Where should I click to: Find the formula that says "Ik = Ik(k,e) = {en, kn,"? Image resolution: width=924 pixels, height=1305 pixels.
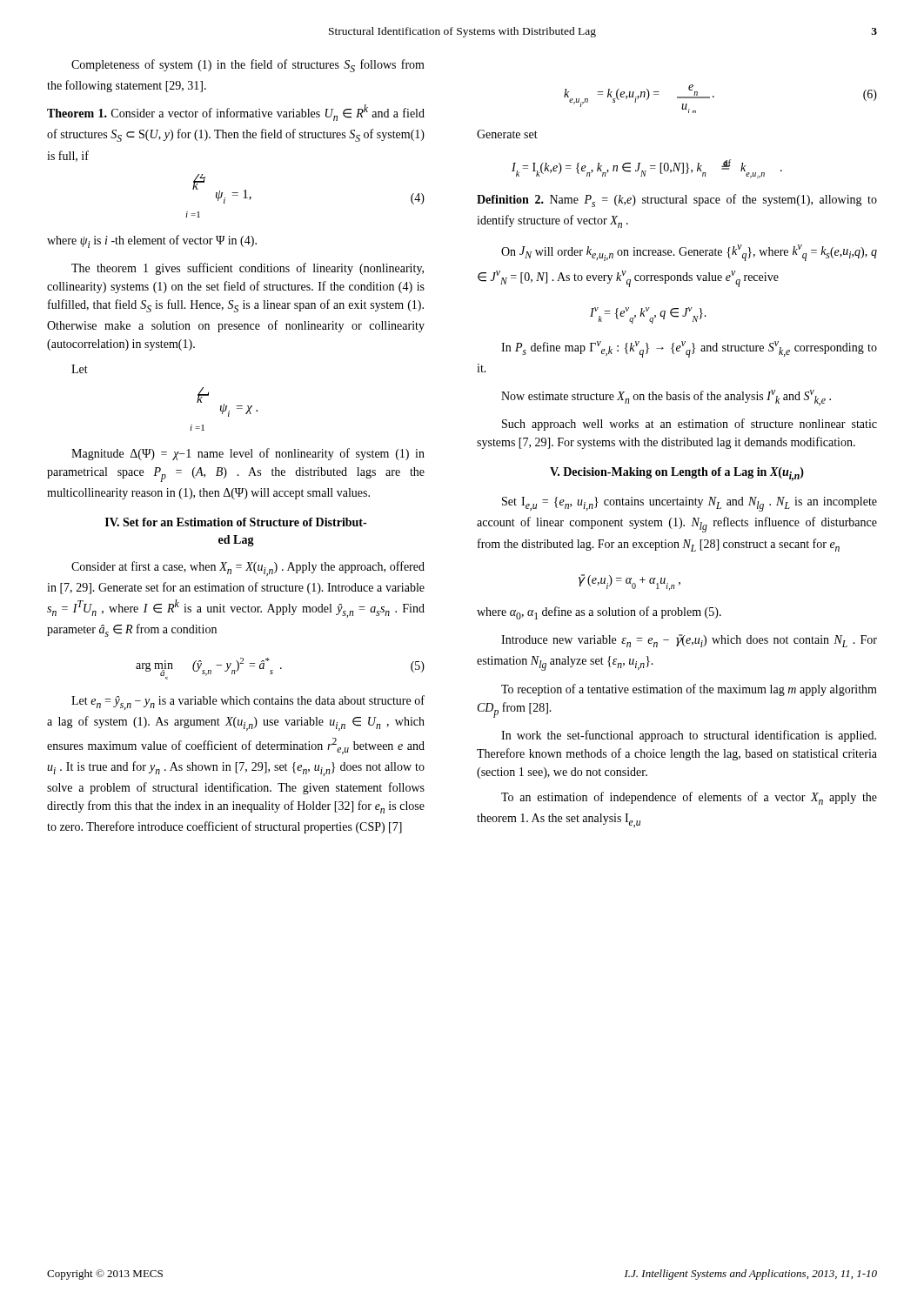(677, 167)
